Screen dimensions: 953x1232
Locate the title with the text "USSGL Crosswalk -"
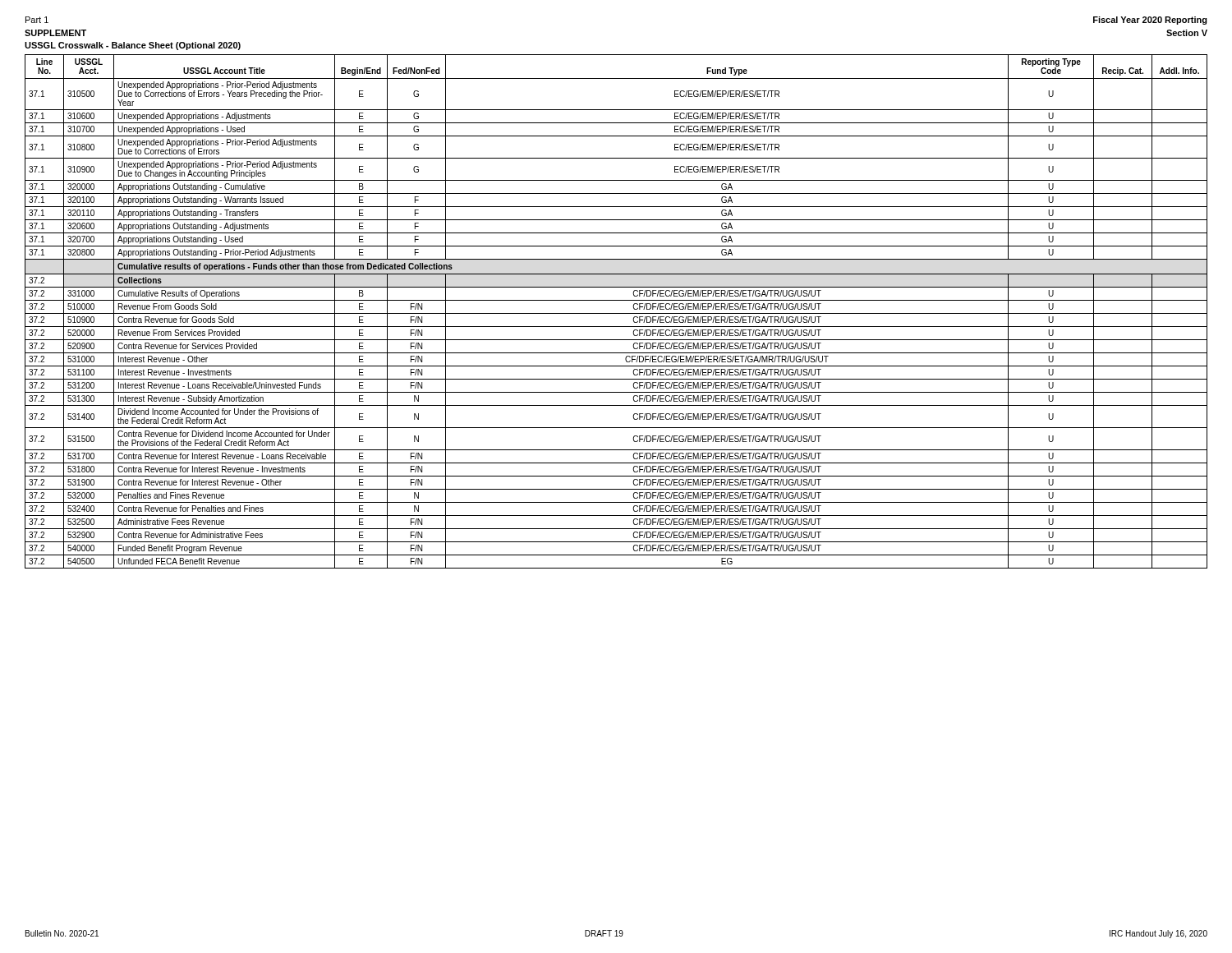click(x=133, y=45)
